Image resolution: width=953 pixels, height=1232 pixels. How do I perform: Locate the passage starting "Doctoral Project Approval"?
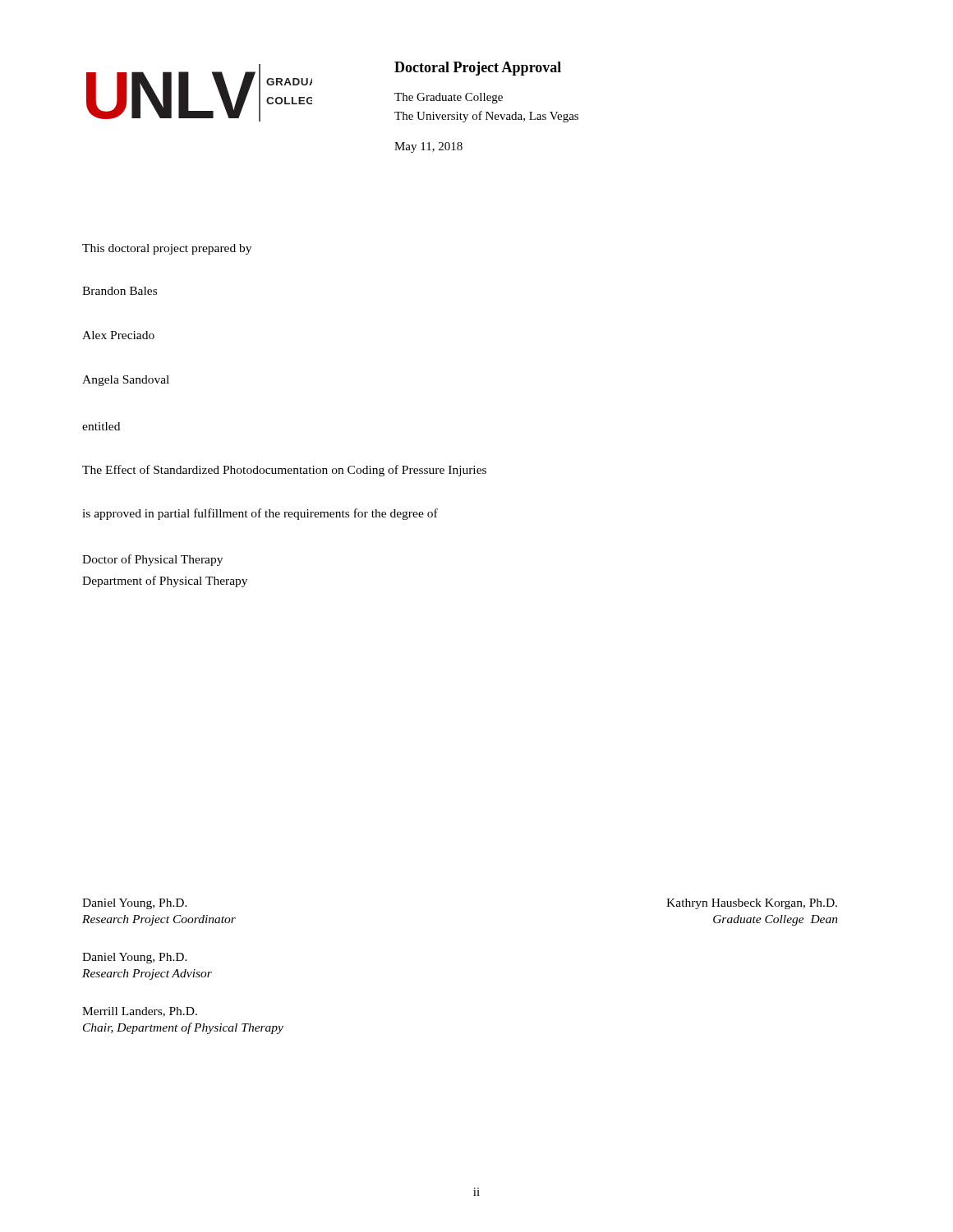(478, 67)
